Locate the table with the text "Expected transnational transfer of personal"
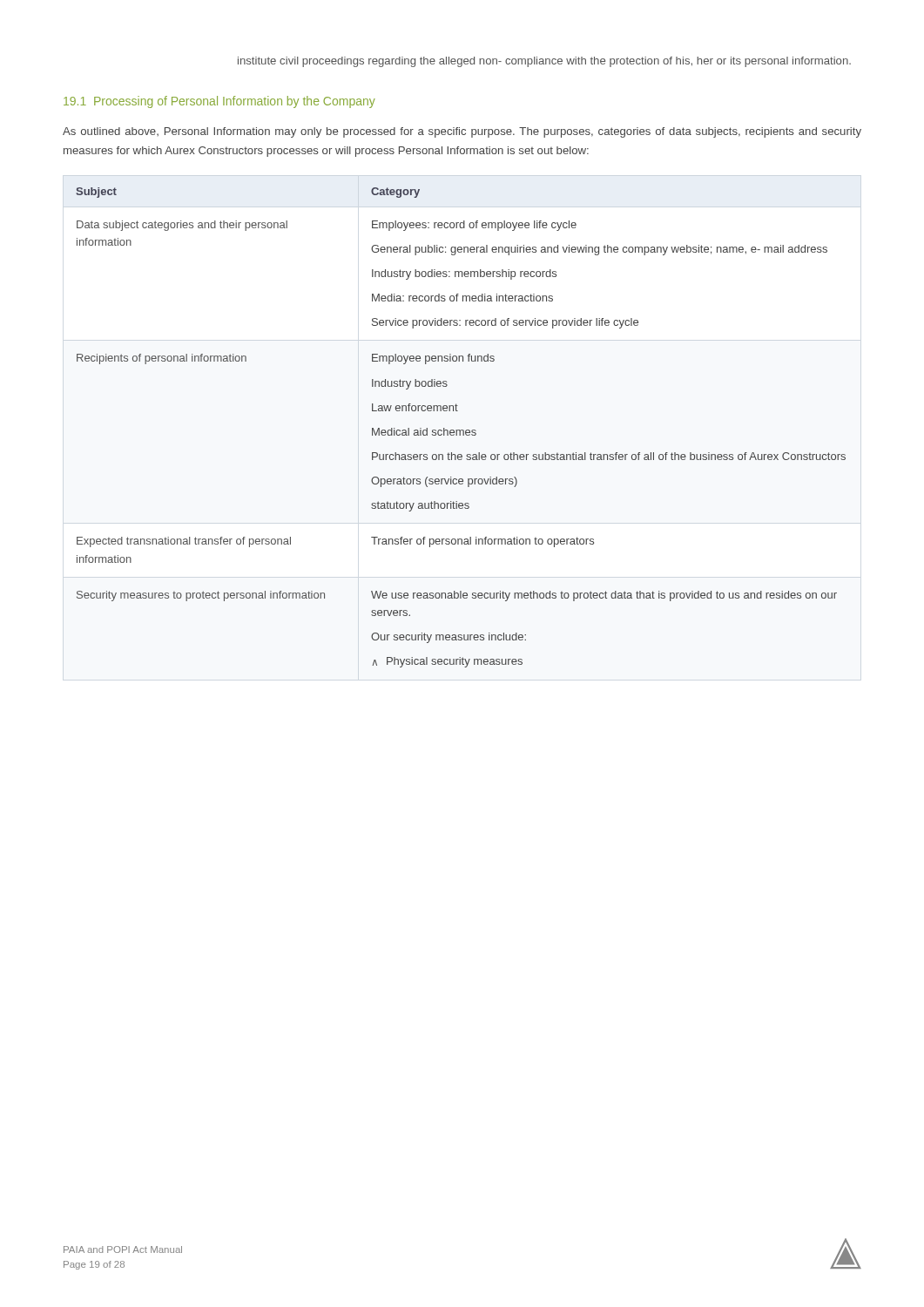 (x=462, y=428)
